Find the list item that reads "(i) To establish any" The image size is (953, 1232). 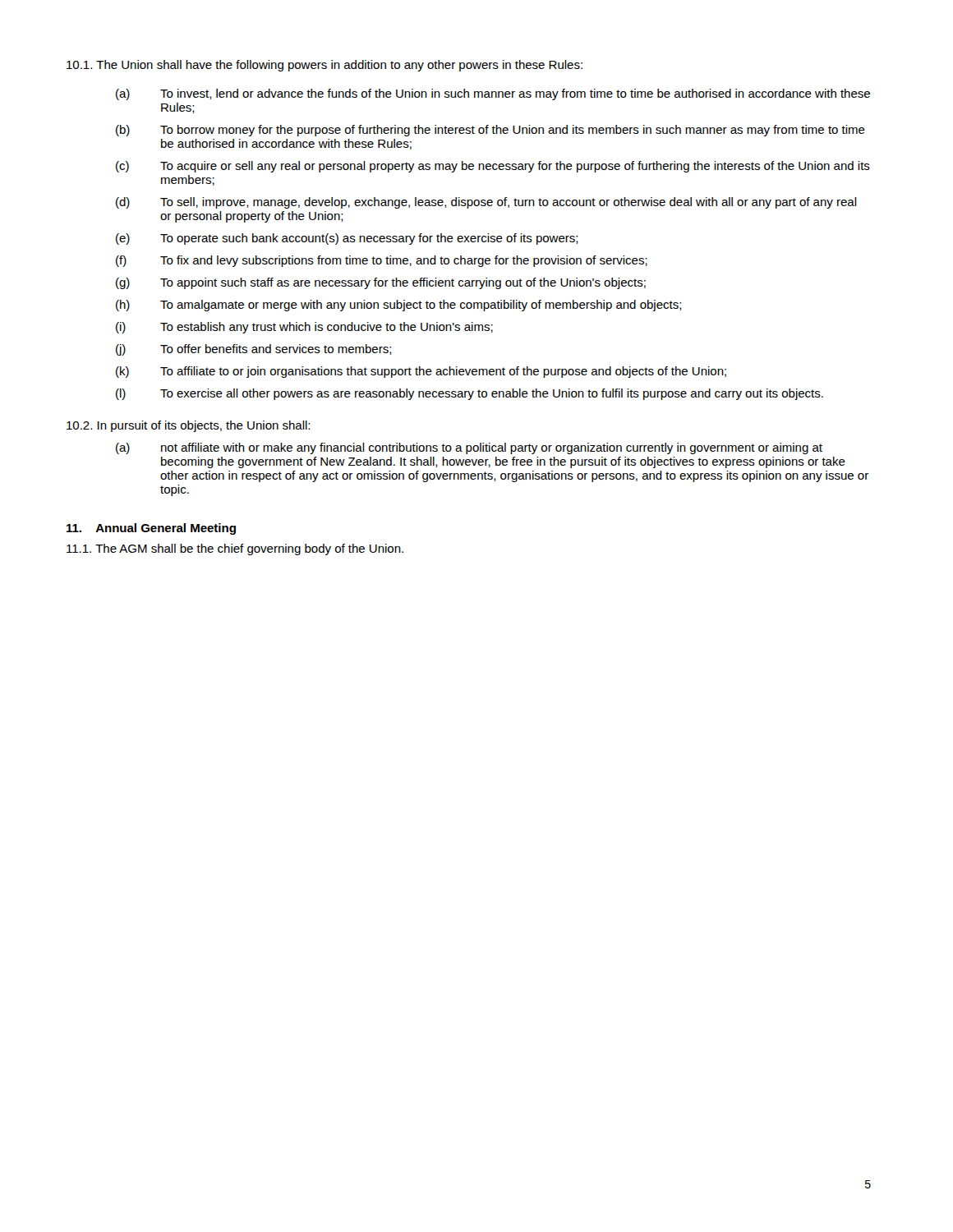click(x=493, y=326)
